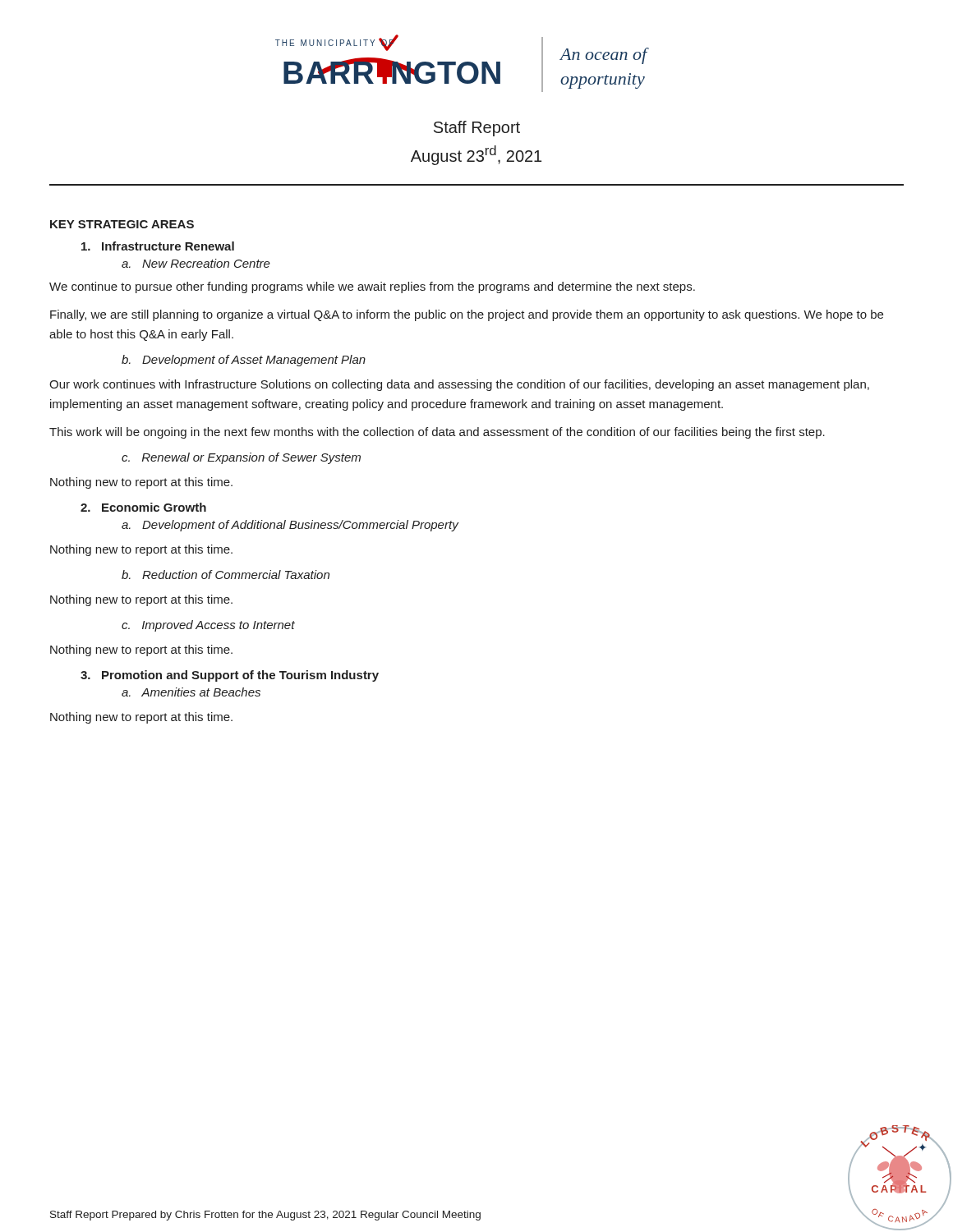Locate the list item that reads "3. Promotion and Support of the Tourism"
Image resolution: width=953 pixels, height=1232 pixels.
click(x=230, y=674)
